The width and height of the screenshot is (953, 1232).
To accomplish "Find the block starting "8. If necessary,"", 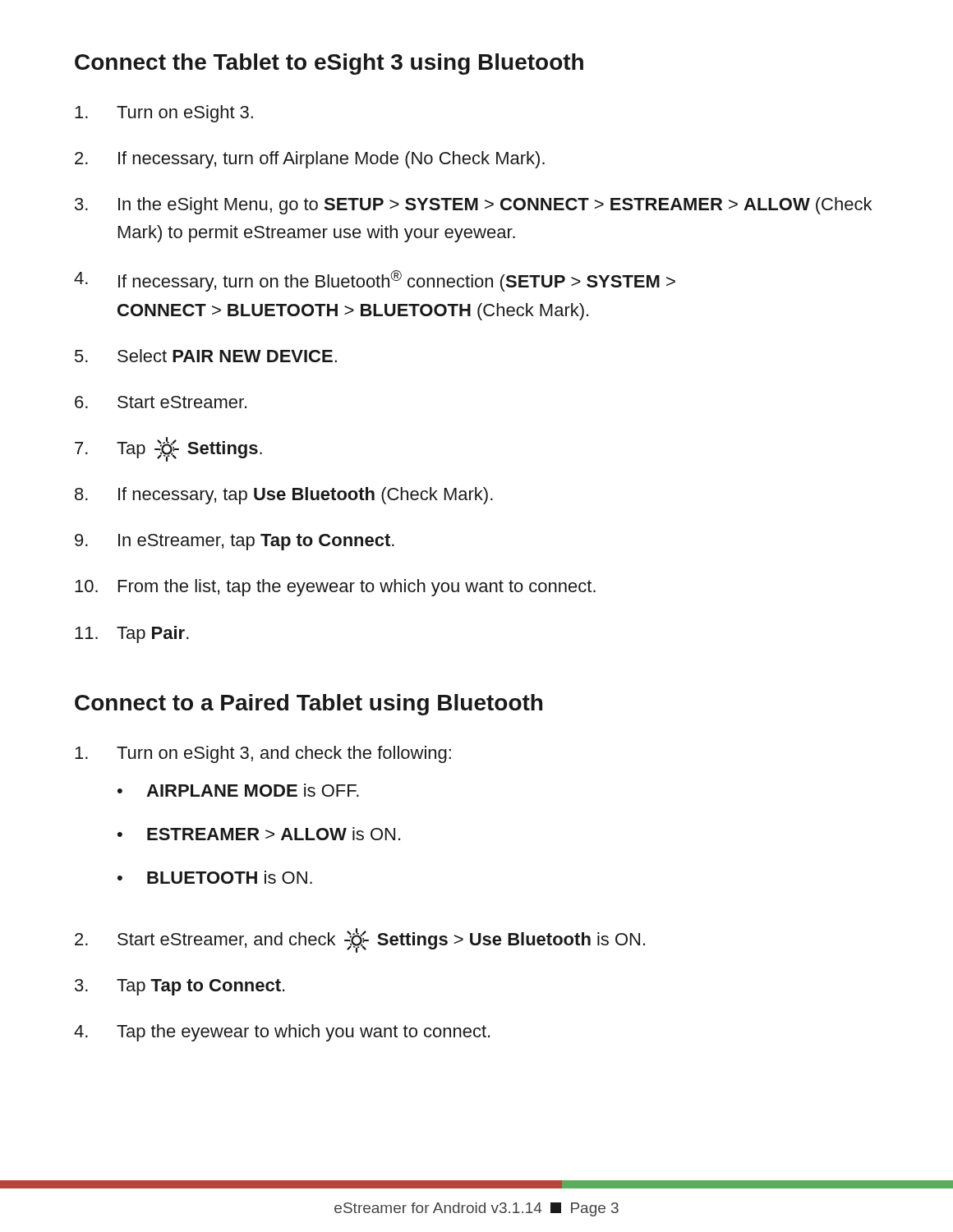I will click(x=476, y=495).
